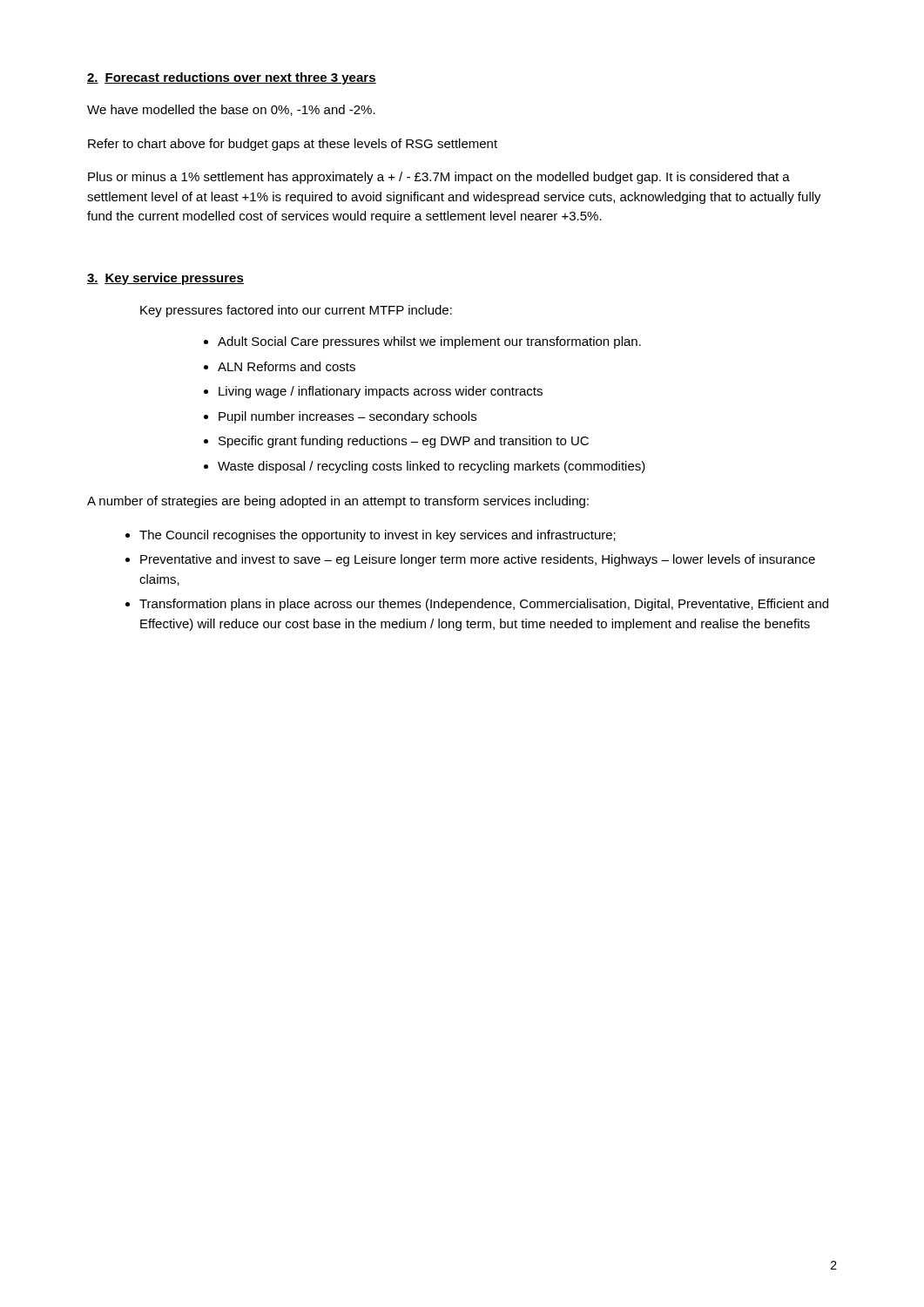Locate the text "3.Key service pressures"
The width and height of the screenshot is (924, 1307).
click(165, 277)
